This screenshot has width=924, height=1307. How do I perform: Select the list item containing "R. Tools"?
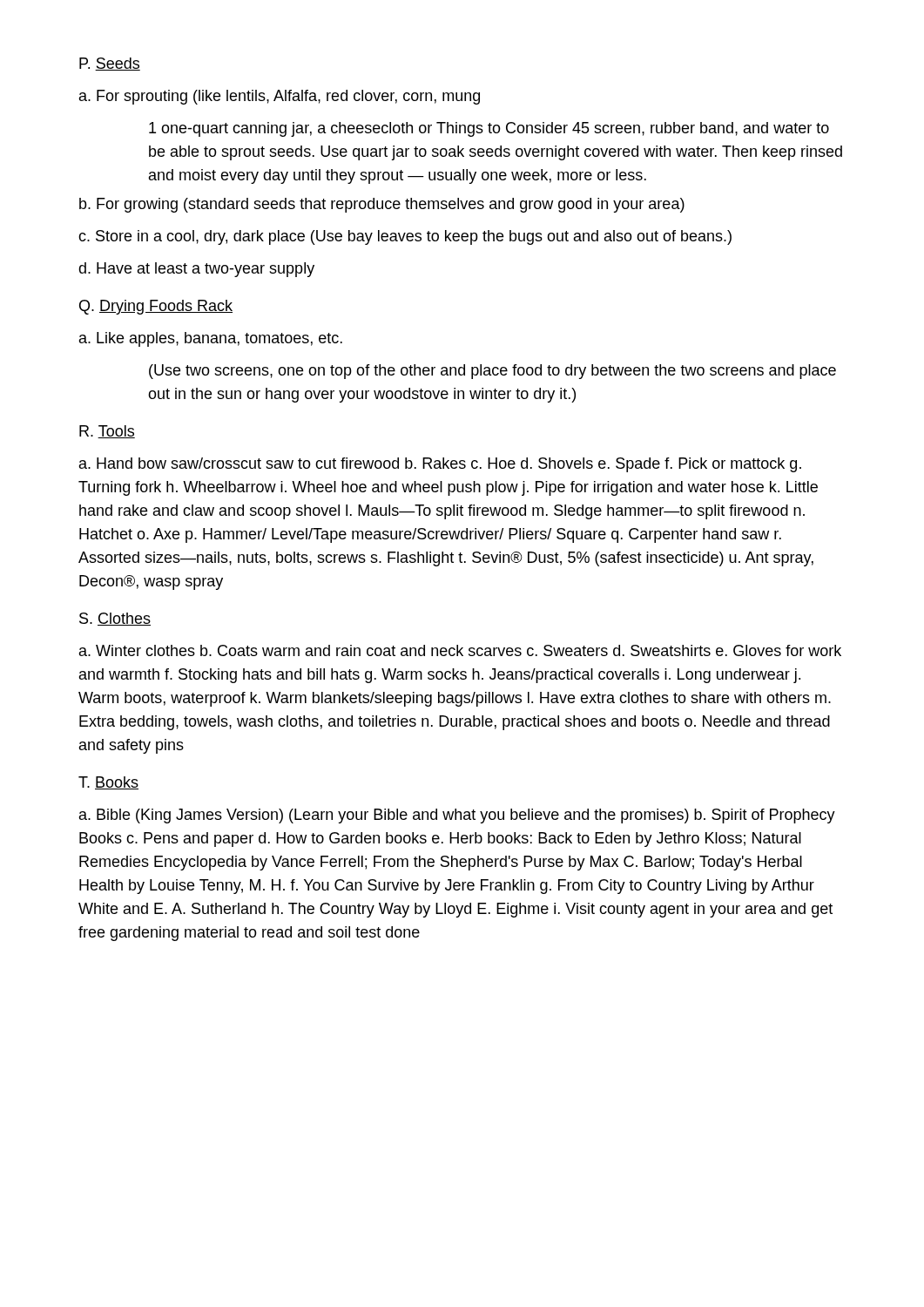[107, 431]
